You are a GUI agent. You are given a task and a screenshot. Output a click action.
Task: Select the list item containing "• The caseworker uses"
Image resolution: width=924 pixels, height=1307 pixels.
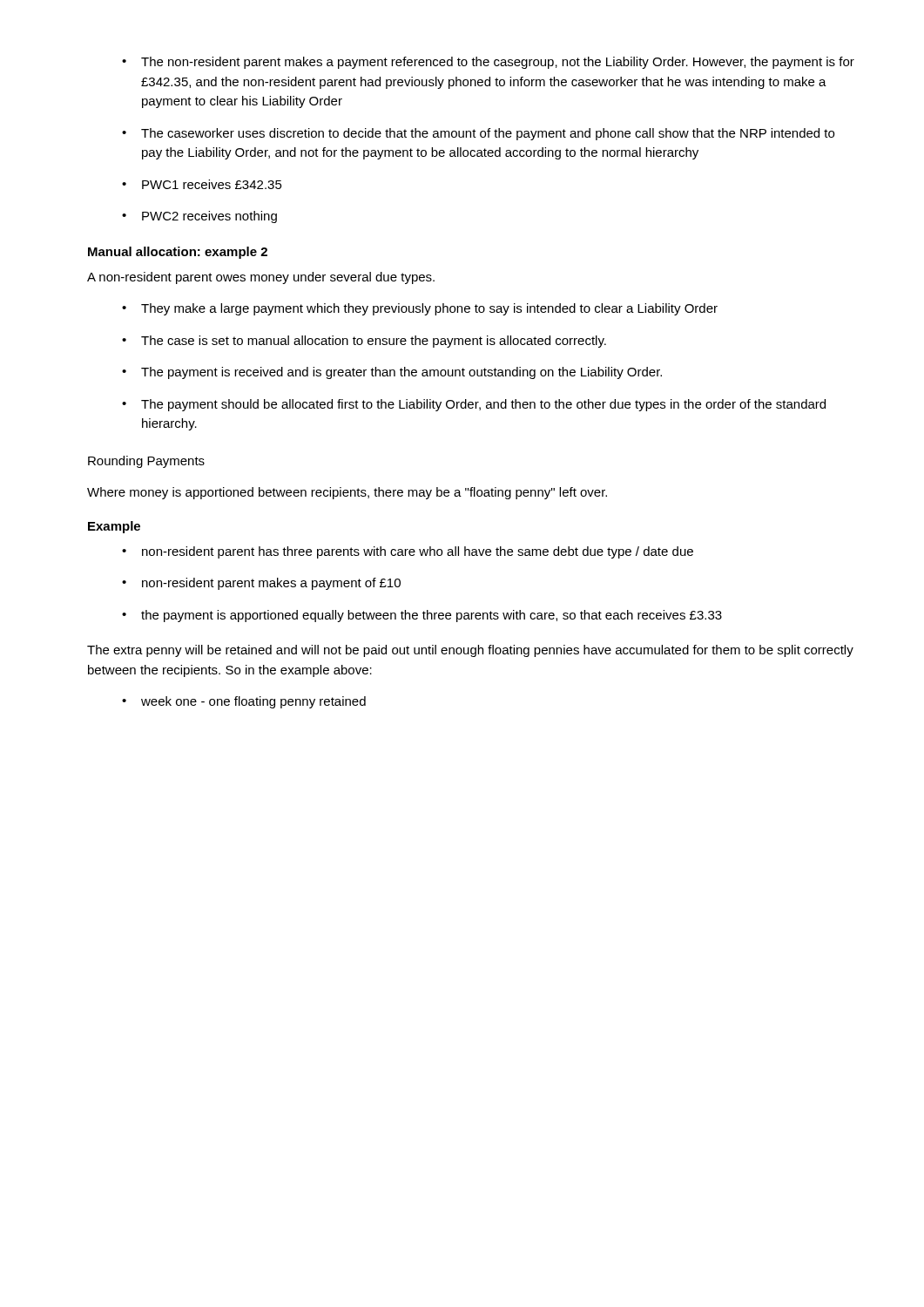tap(488, 143)
